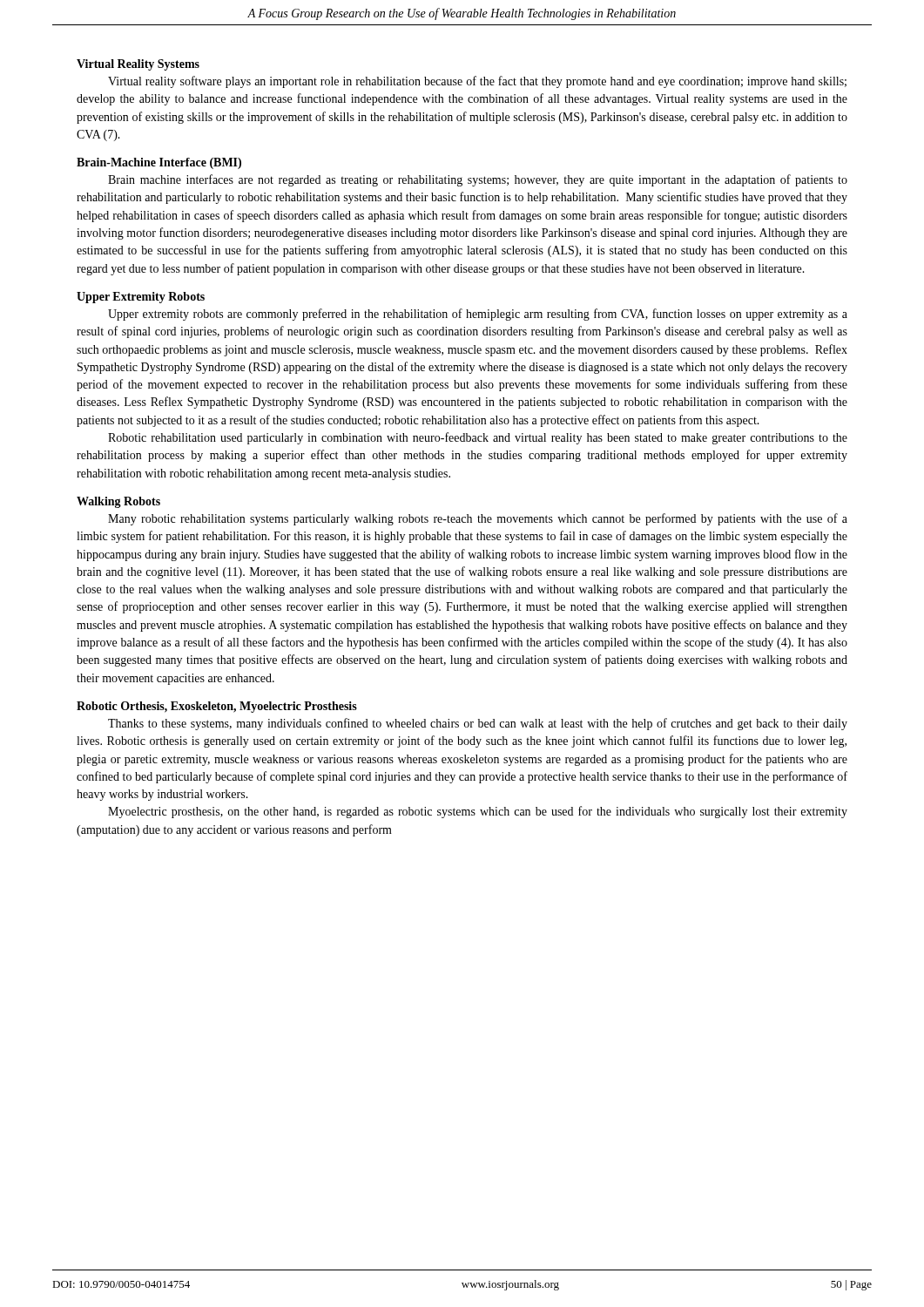The image size is (924, 1307).
Task: Find the block starting "Brain machine interfaces are not regarded as"
Action: [462, 224]
